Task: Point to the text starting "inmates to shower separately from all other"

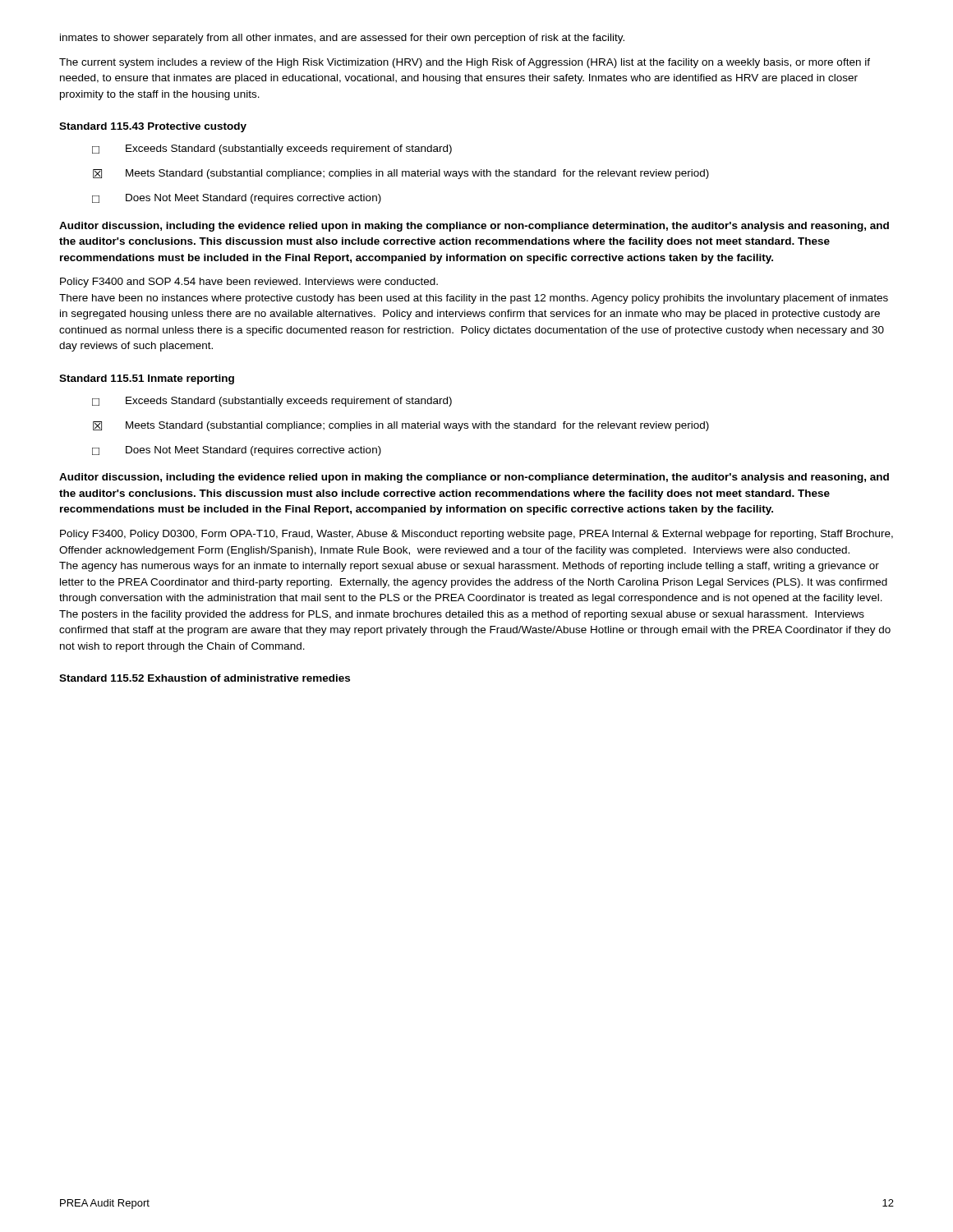Action: [x=342, y=37]
